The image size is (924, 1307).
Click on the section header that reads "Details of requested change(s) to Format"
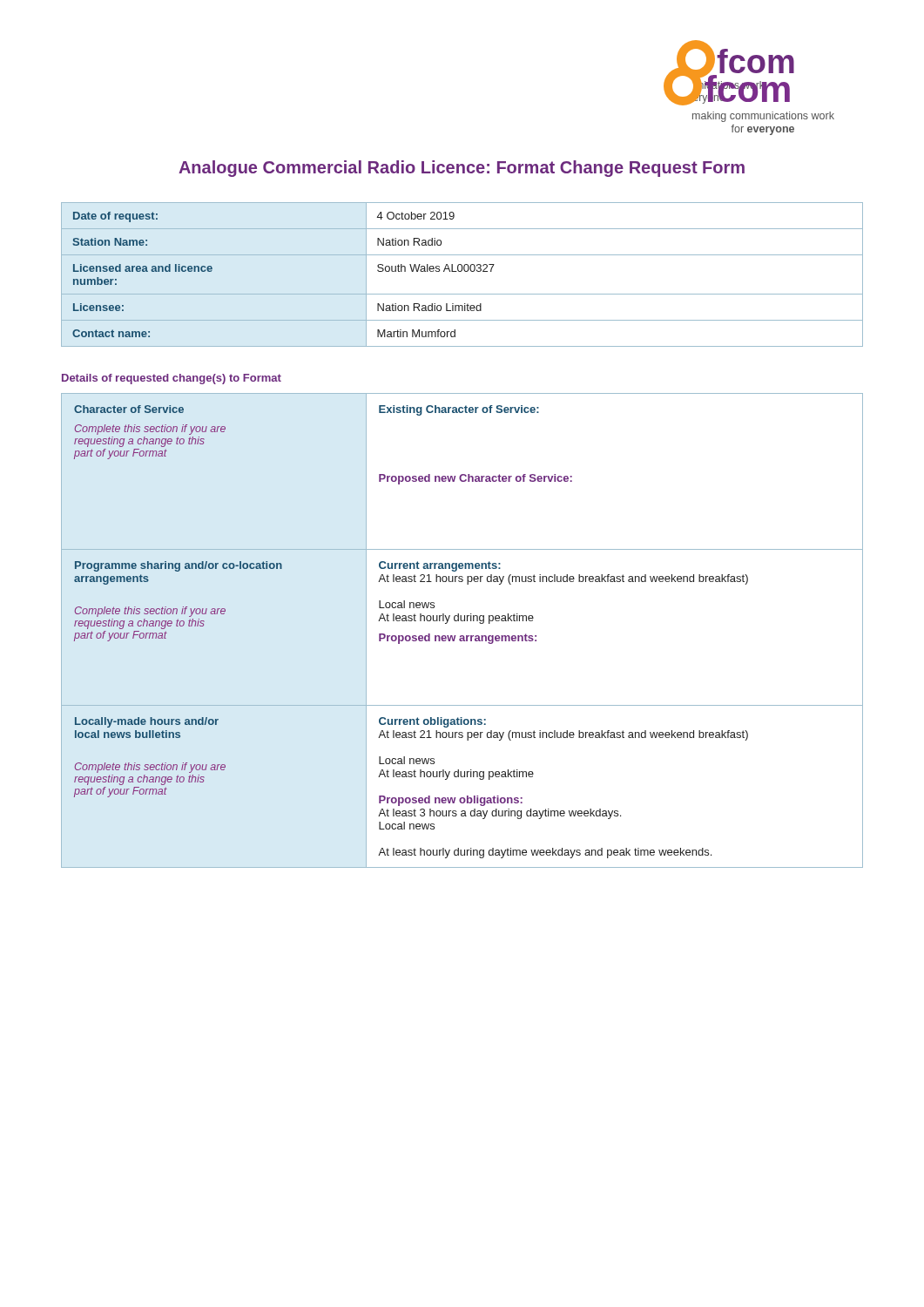(x=171, y=378)
